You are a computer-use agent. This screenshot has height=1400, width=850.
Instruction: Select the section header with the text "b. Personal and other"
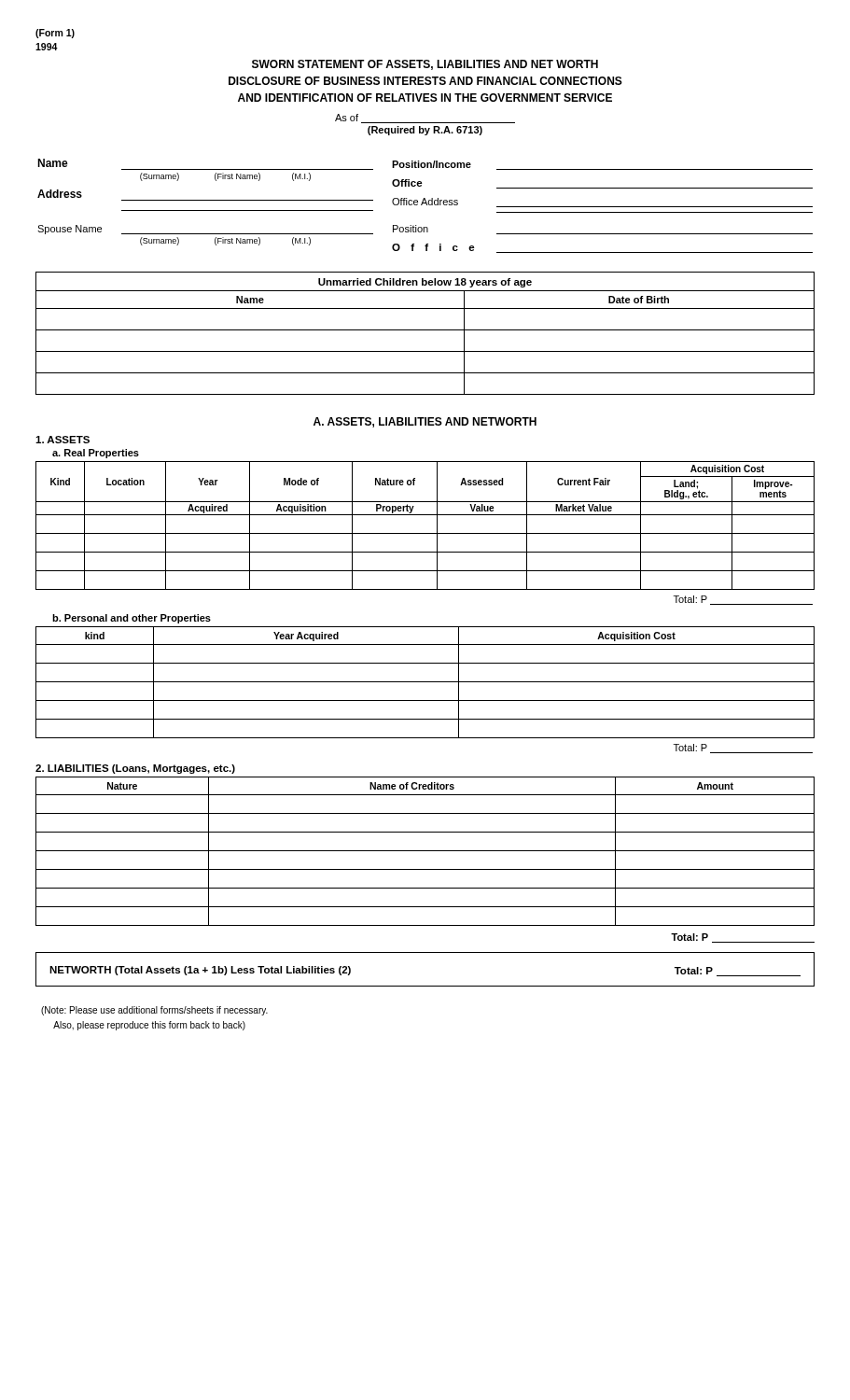click(x=132, y=618)
